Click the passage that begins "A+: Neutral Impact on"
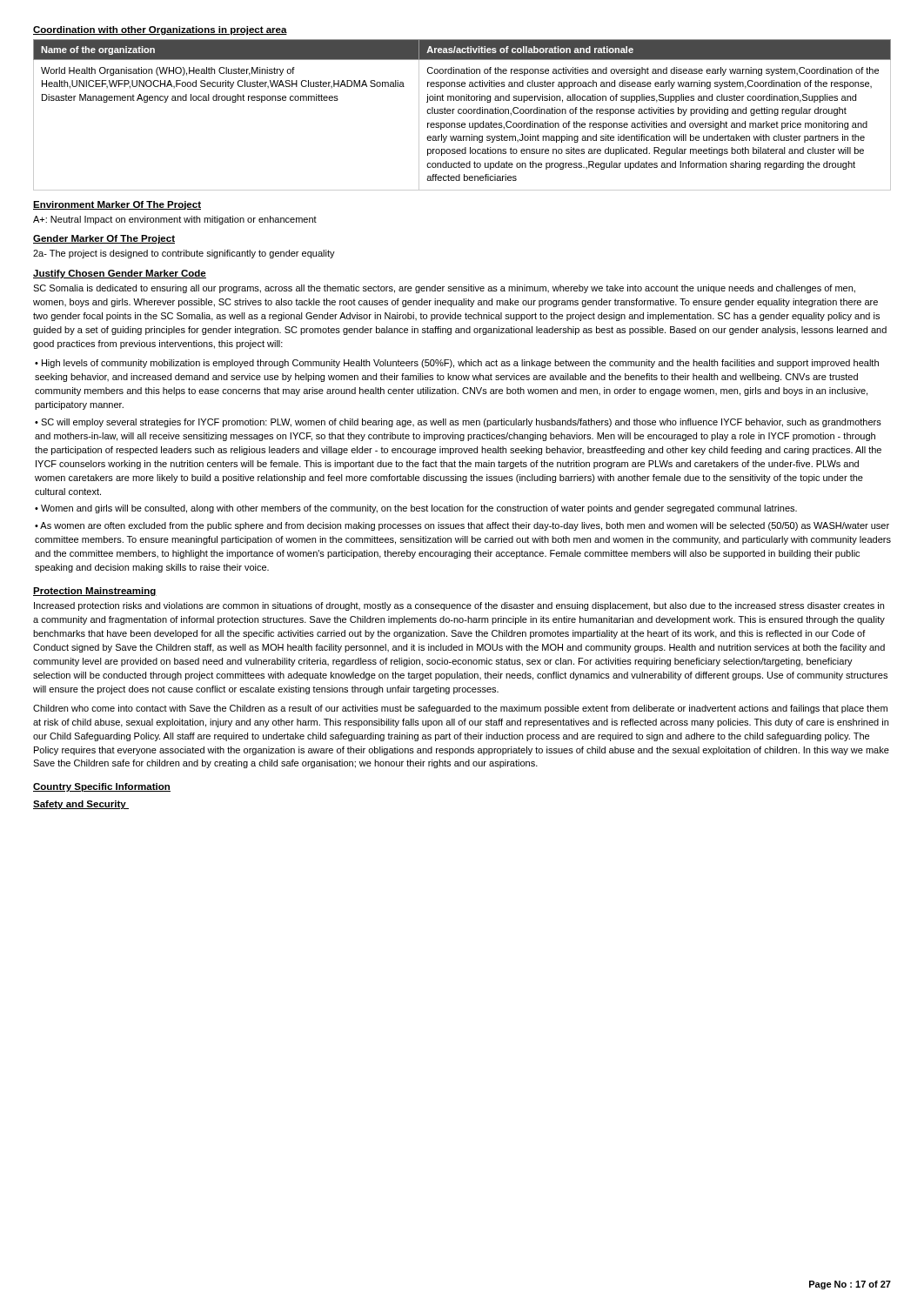The image size is (924, 1305). tap(175, 219)
